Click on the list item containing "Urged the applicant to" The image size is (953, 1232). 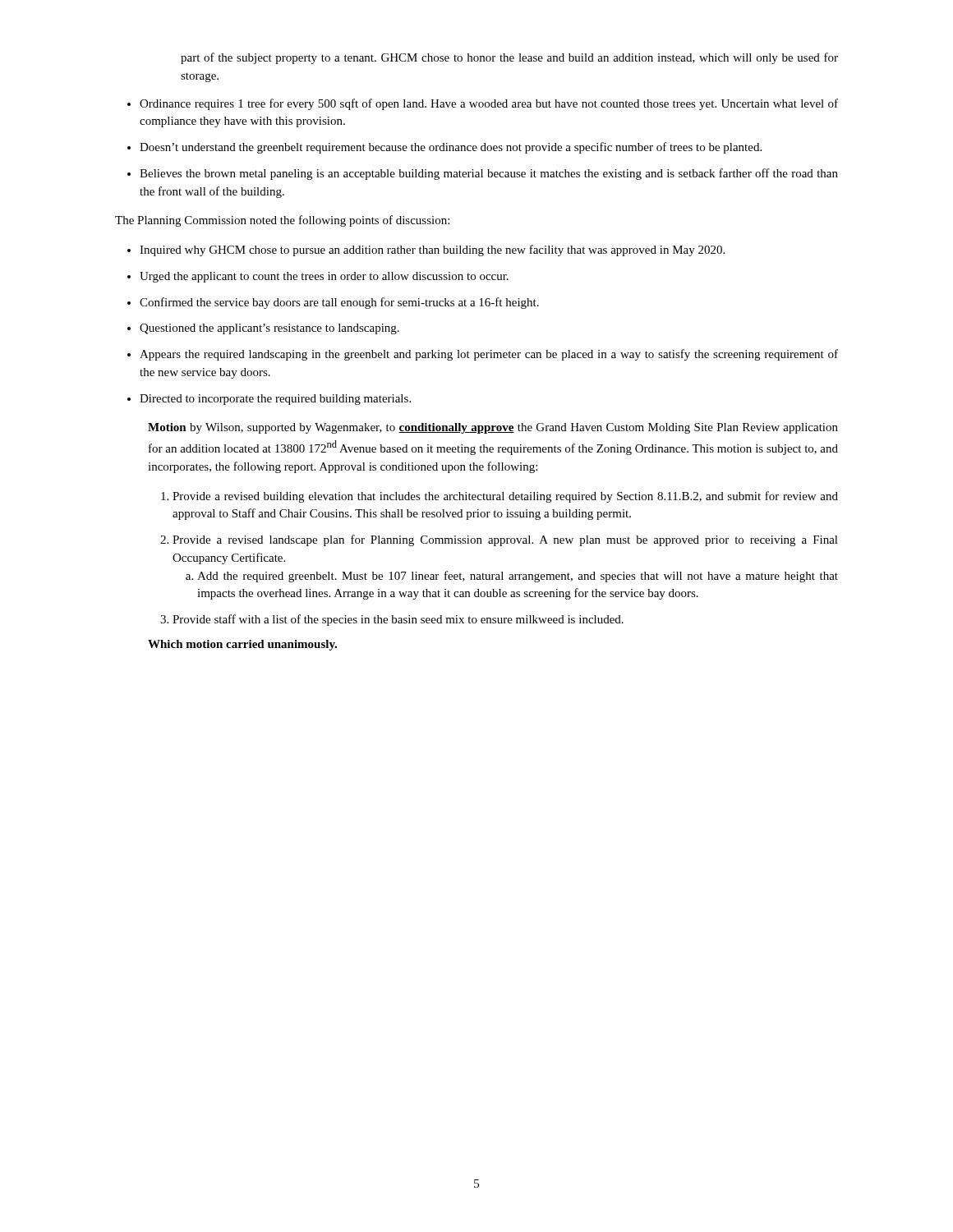[x=489, y=277]
